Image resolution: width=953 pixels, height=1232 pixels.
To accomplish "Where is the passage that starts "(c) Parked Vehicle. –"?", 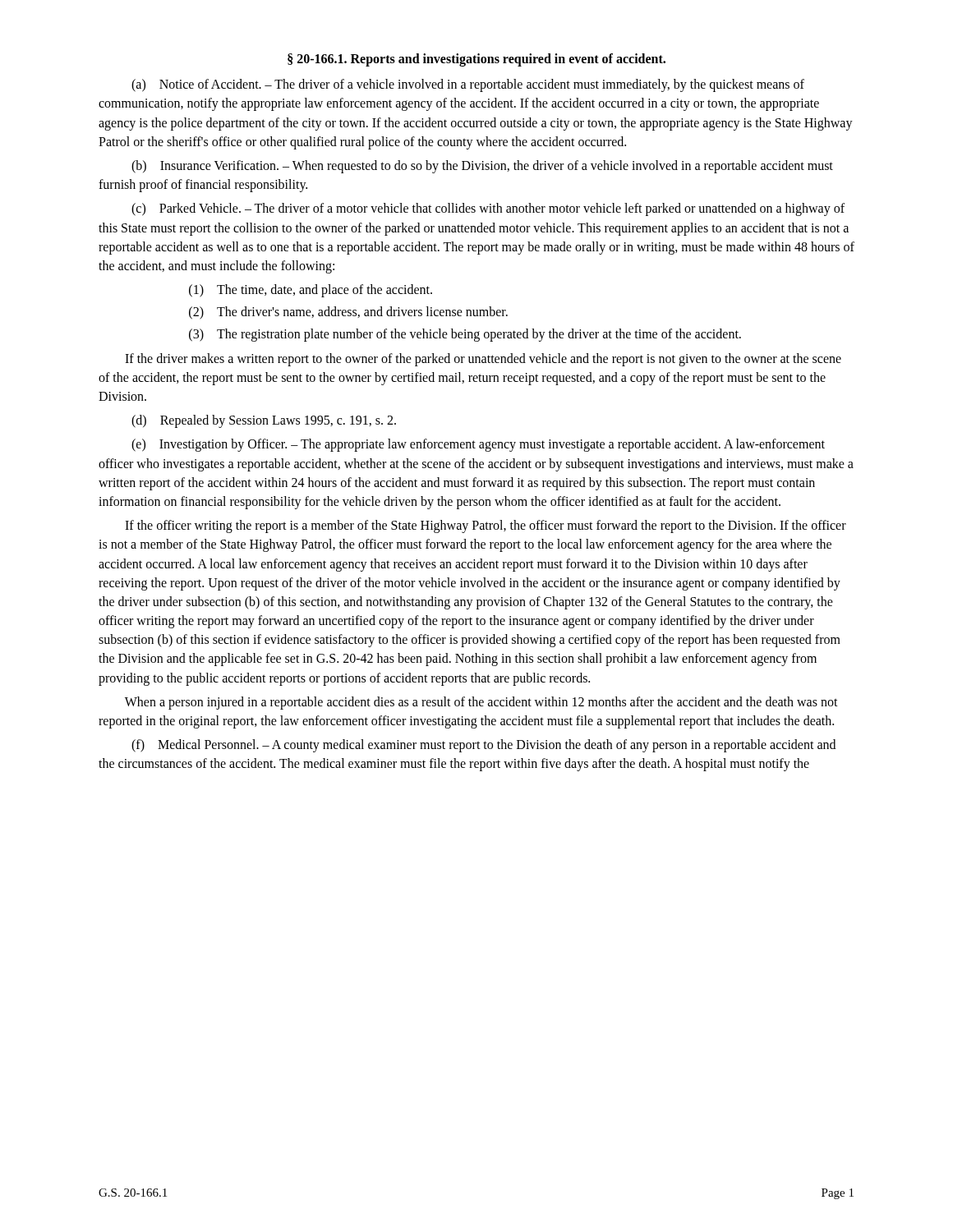I will 476,237.
